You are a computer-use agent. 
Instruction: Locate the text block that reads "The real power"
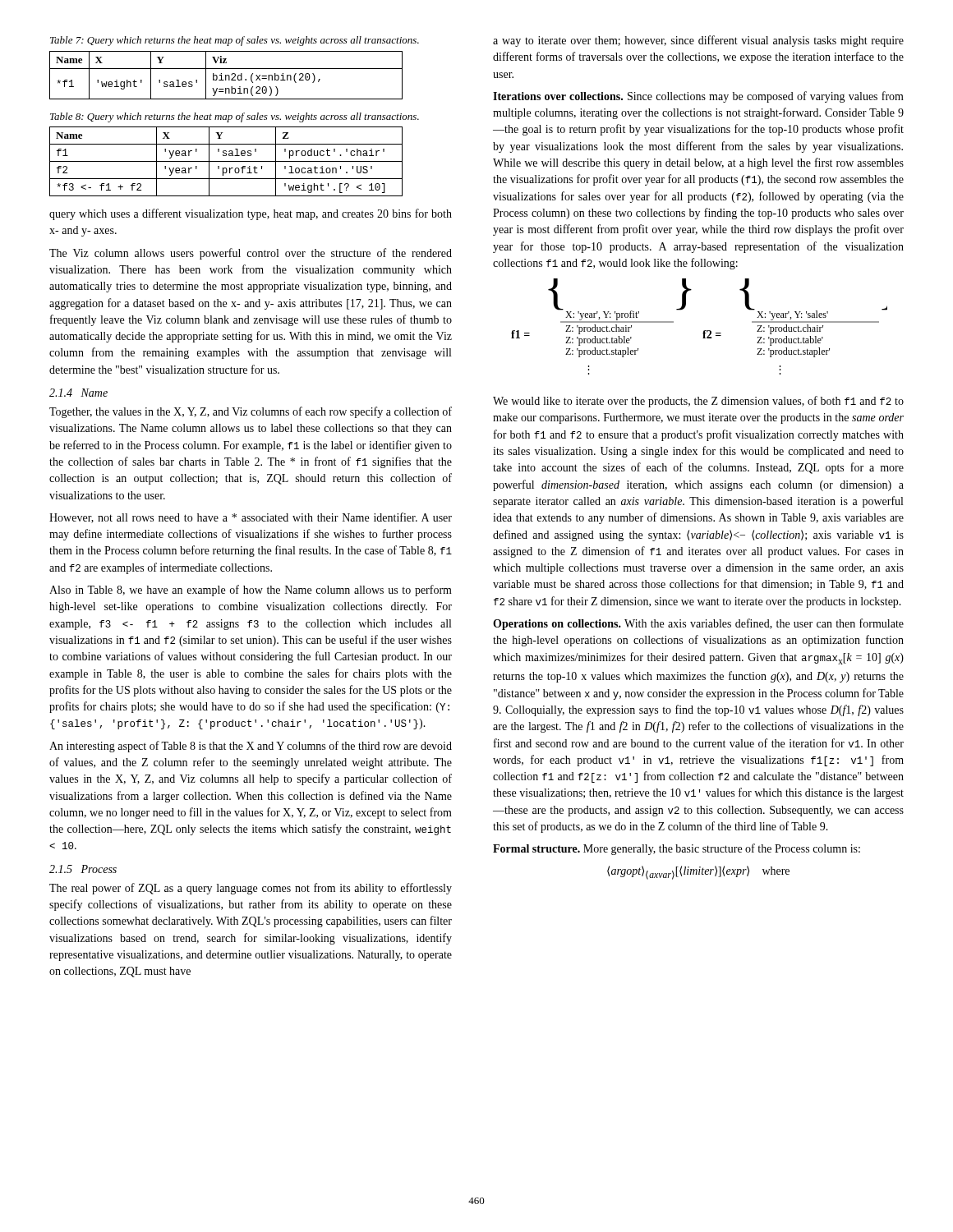251,930
